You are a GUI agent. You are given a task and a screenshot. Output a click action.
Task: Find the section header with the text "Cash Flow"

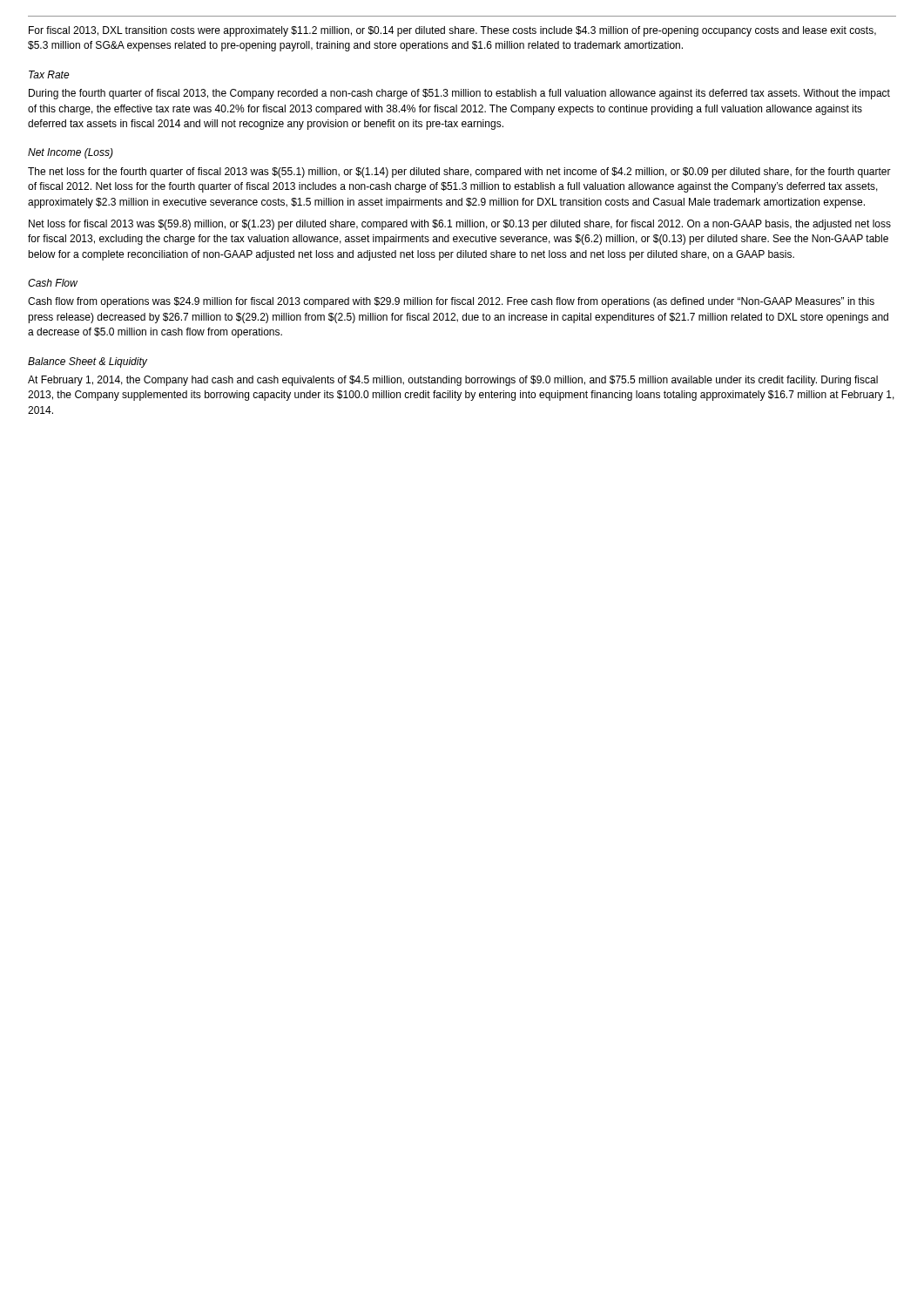(x=53, y=283)
